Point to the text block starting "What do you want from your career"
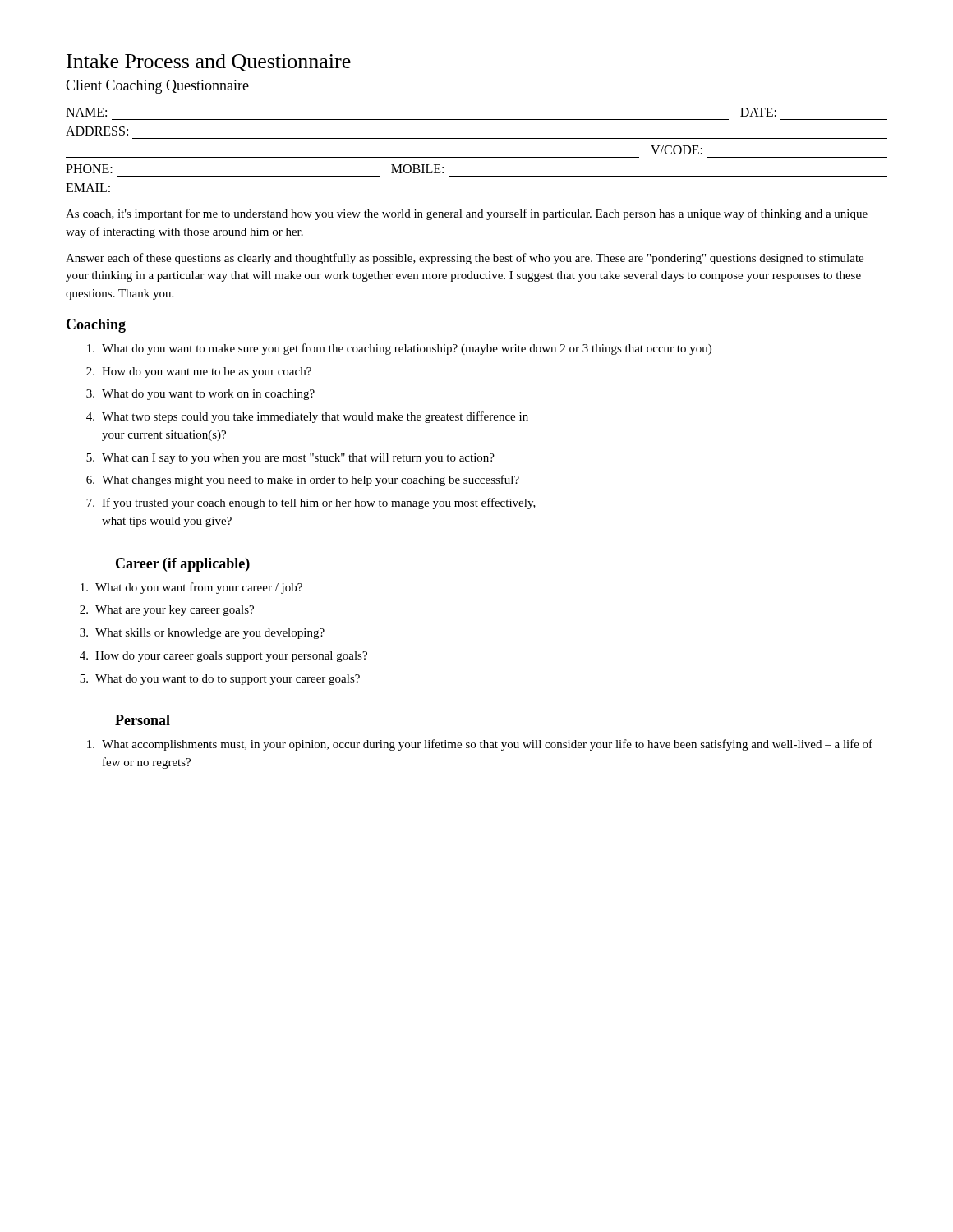This screenshot has height=1232, width=953. [x=191, y=588]
